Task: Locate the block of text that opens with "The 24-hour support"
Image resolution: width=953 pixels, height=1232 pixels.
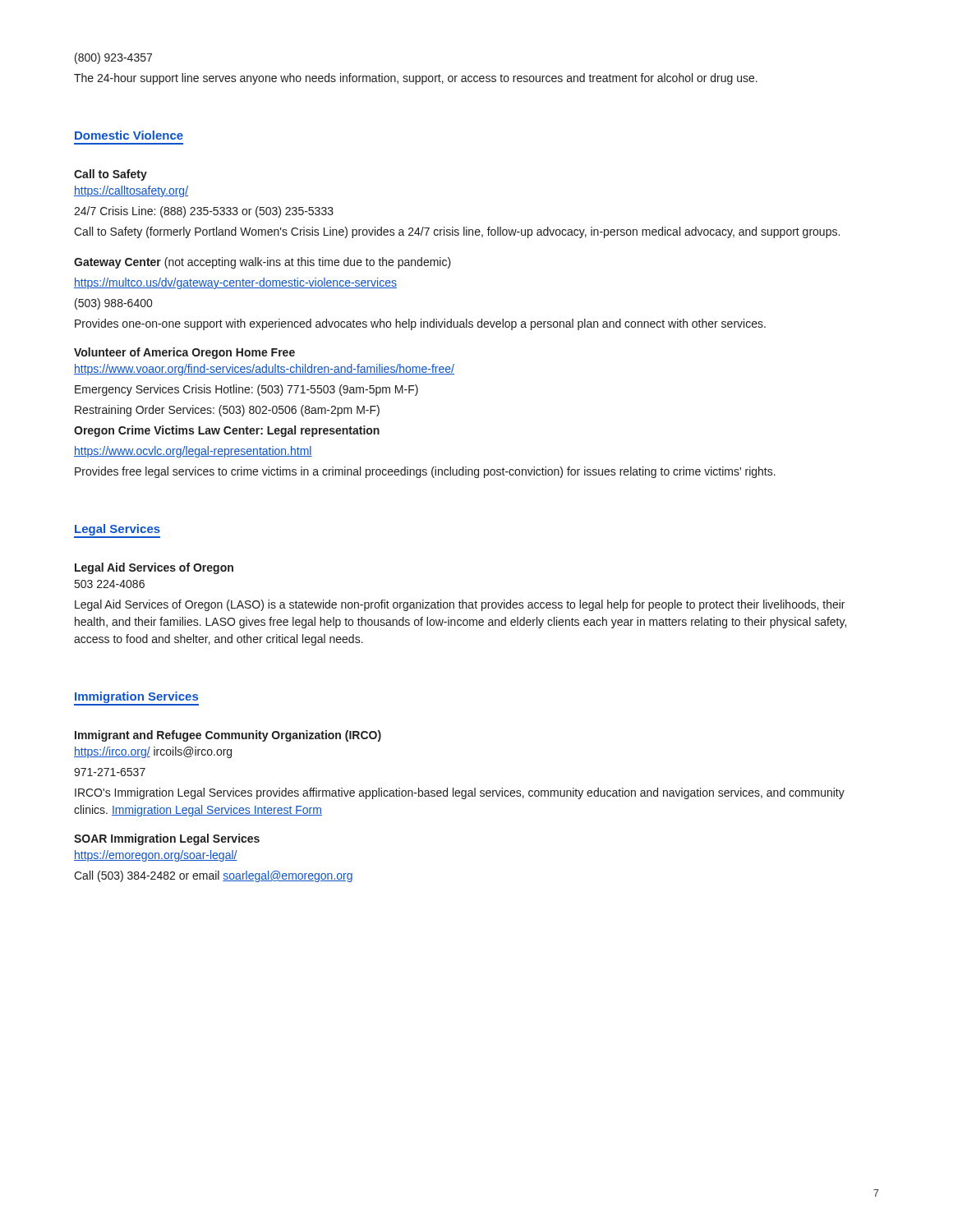Action: coord(416,78)
